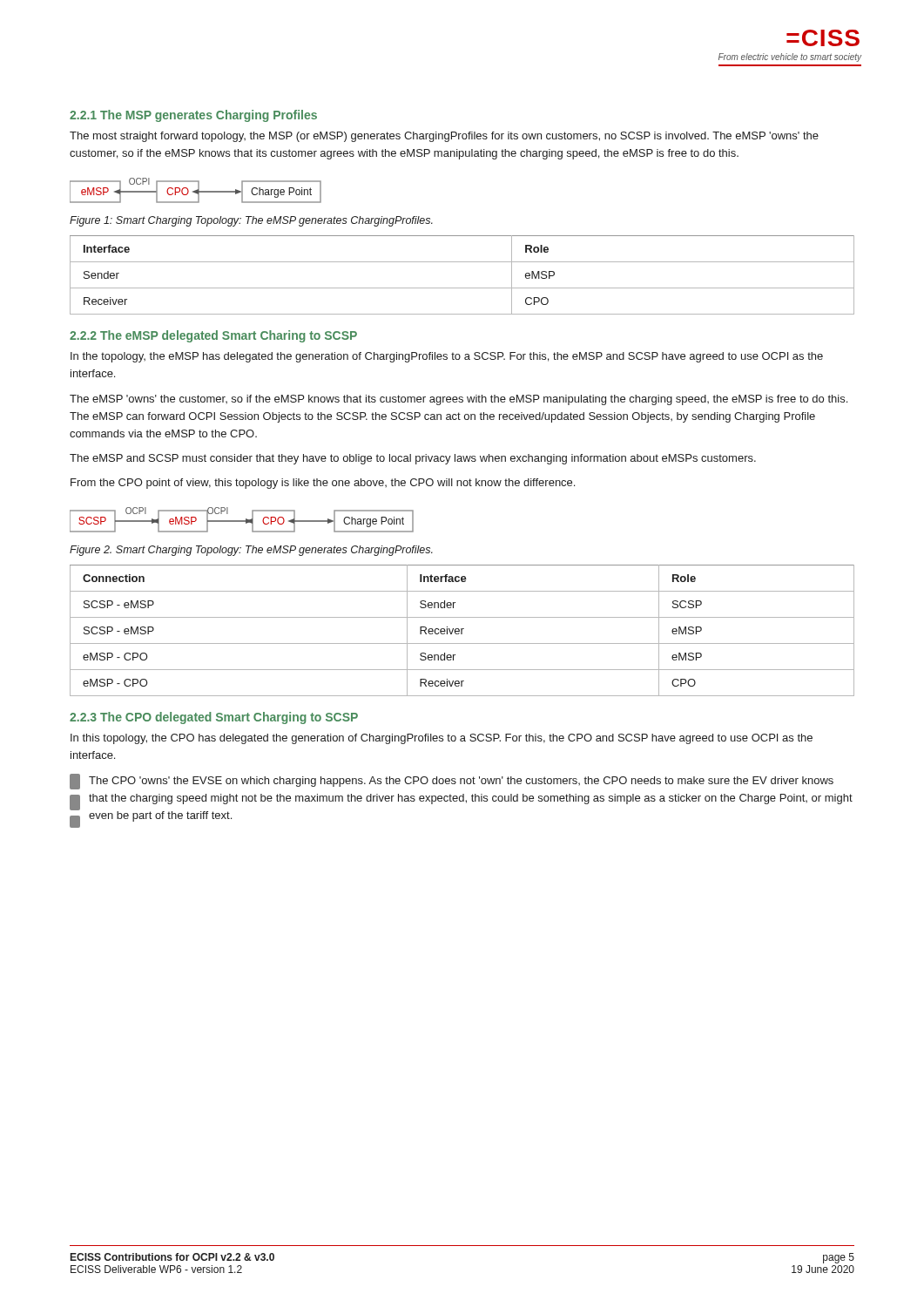924x1307 pixels.
Task: Select the block starting "The eMSP 'owns' the"
Action: [x=459, y=416]
